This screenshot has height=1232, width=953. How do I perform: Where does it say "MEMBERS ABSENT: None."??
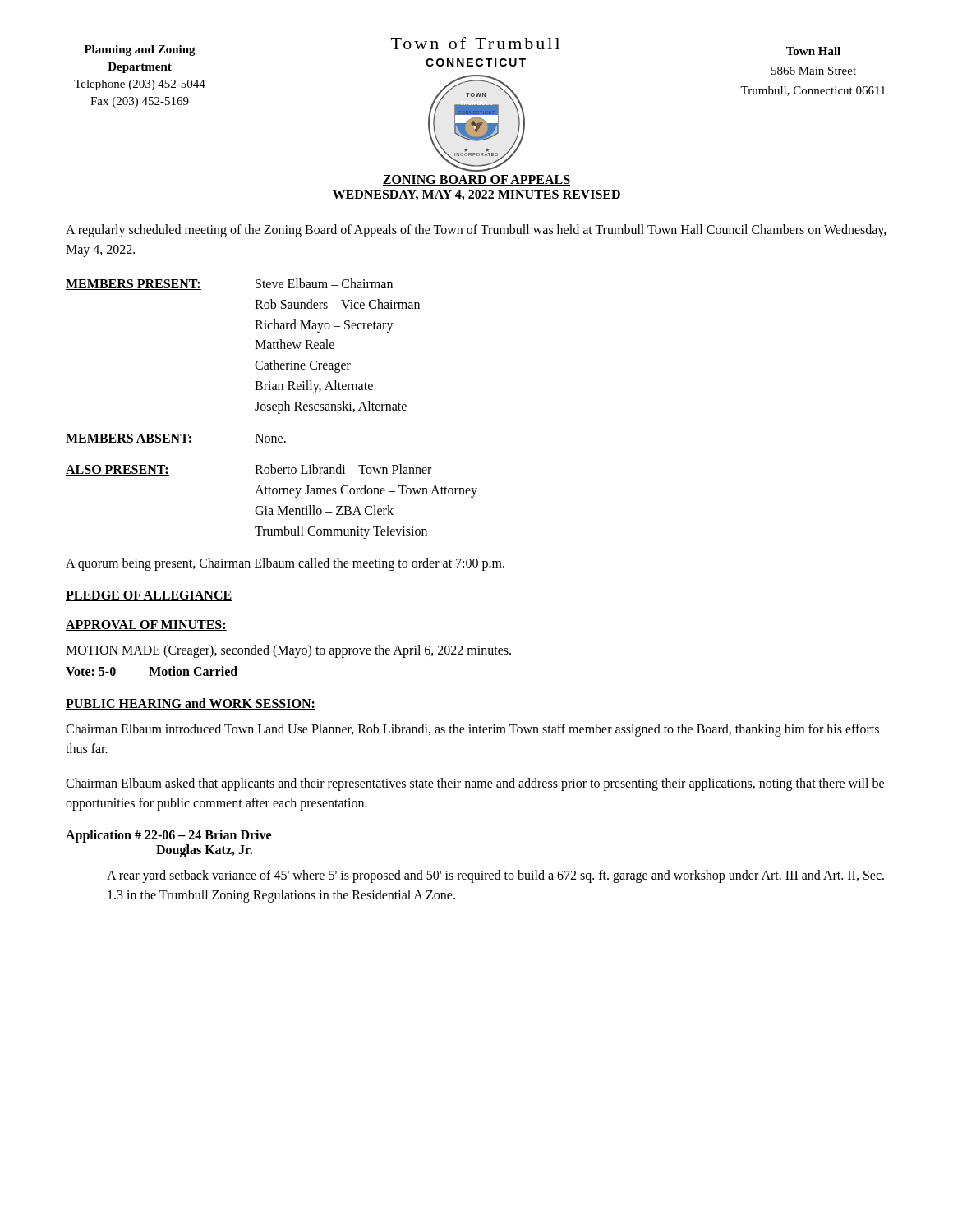tap(176, 439)
